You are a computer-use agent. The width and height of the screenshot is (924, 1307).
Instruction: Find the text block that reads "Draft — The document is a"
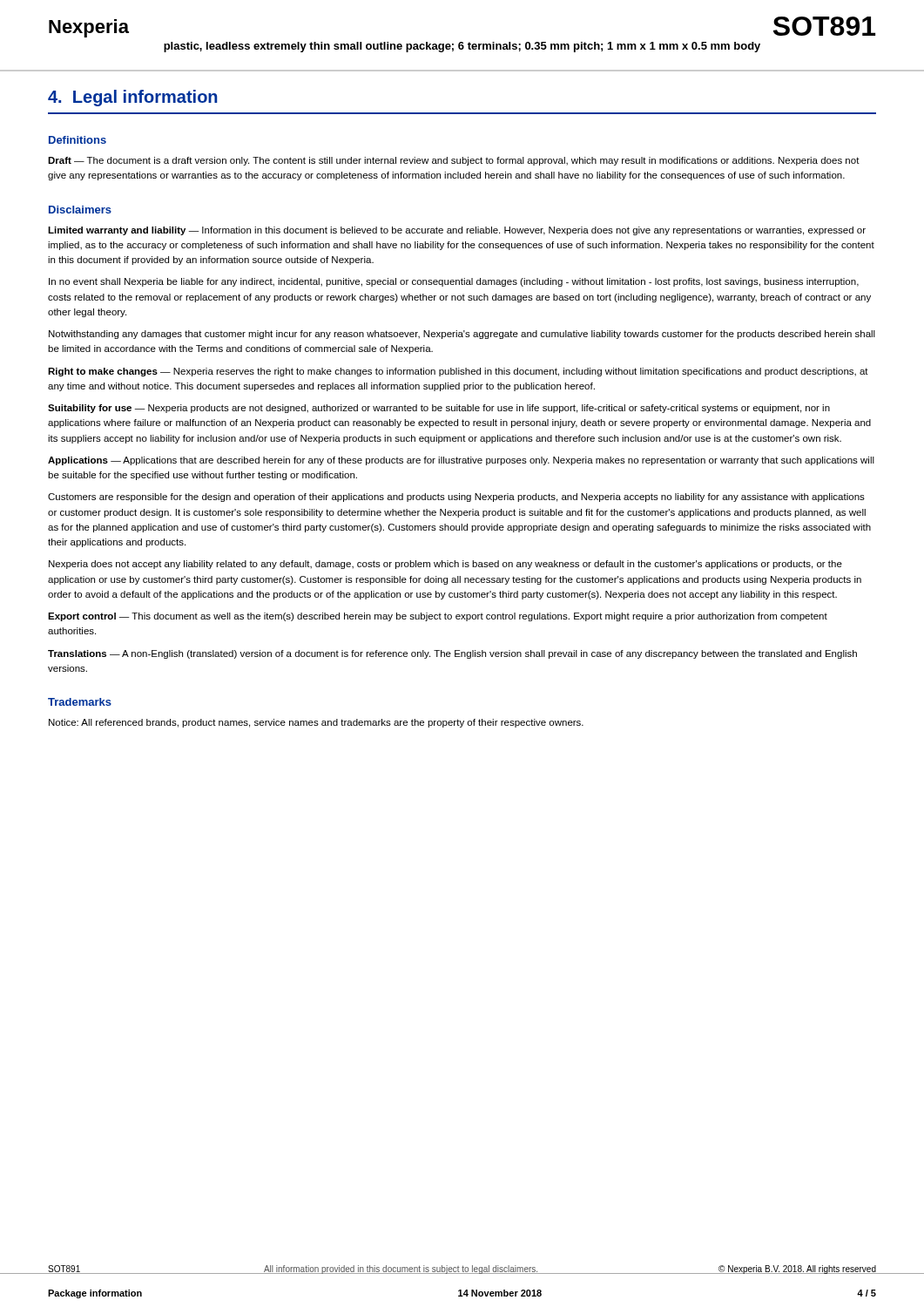tap(453, 168)
